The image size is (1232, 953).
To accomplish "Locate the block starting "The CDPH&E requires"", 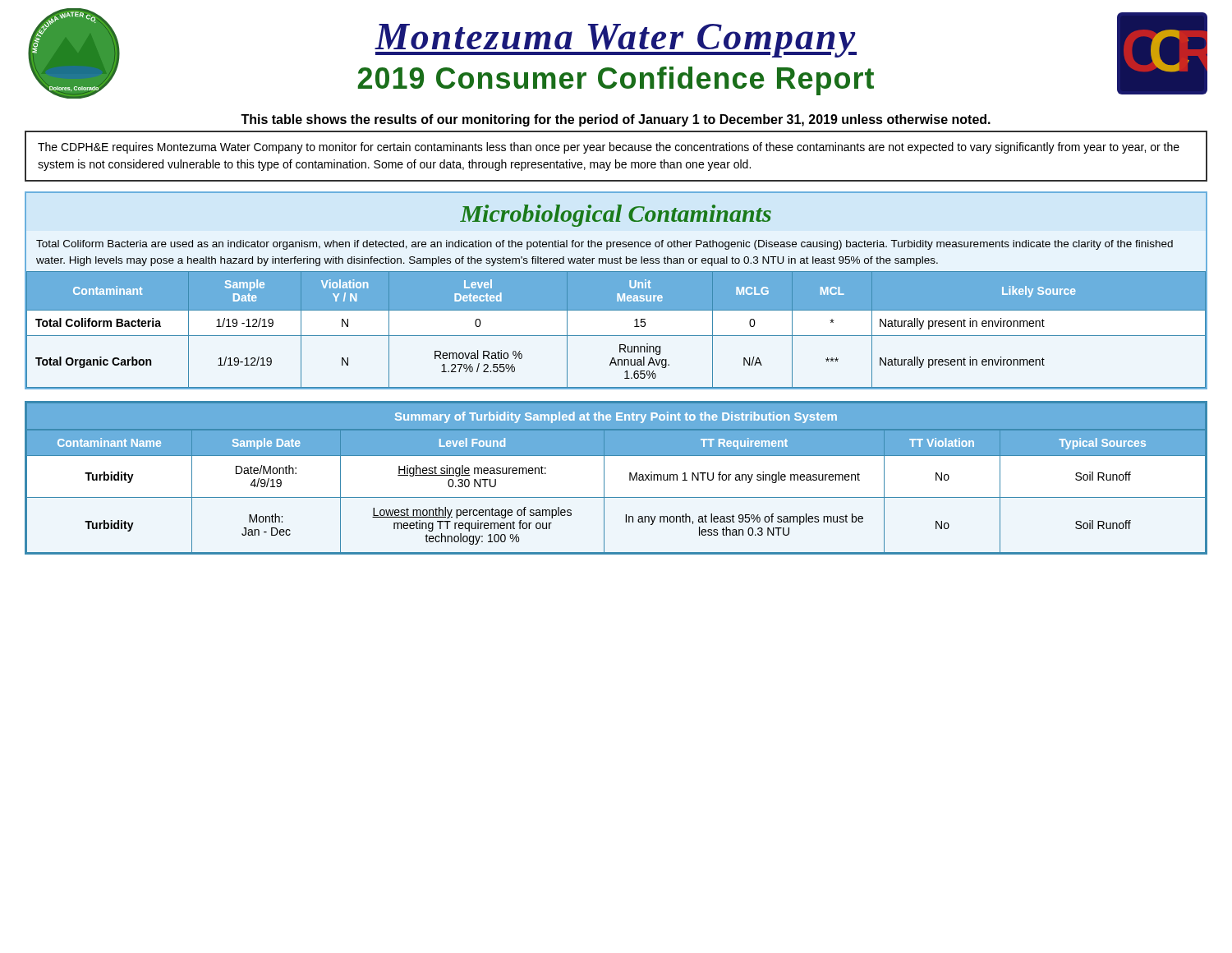I will pos(609,156).
